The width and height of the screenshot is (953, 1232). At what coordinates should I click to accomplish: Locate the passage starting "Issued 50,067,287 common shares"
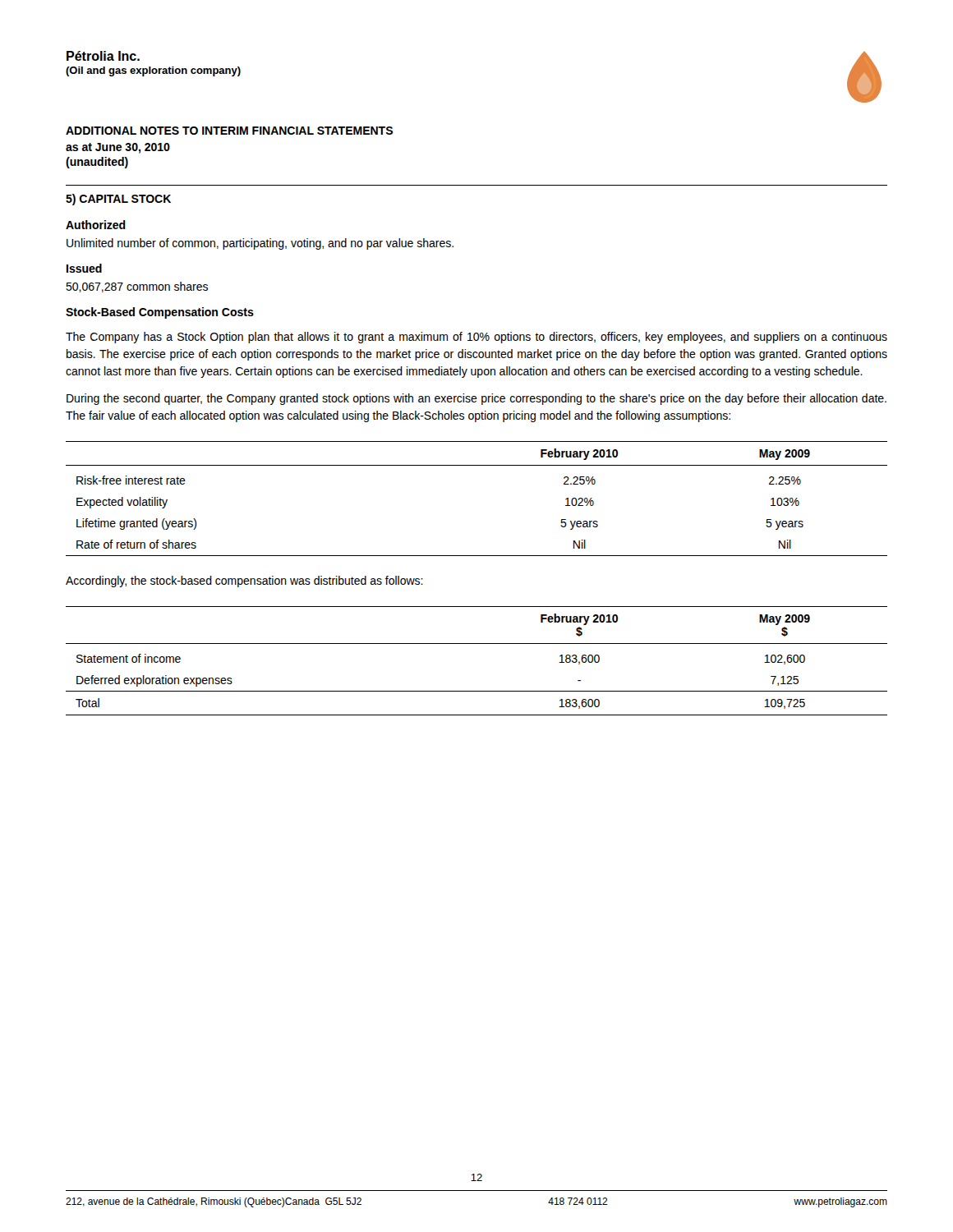tap(84, 268)
